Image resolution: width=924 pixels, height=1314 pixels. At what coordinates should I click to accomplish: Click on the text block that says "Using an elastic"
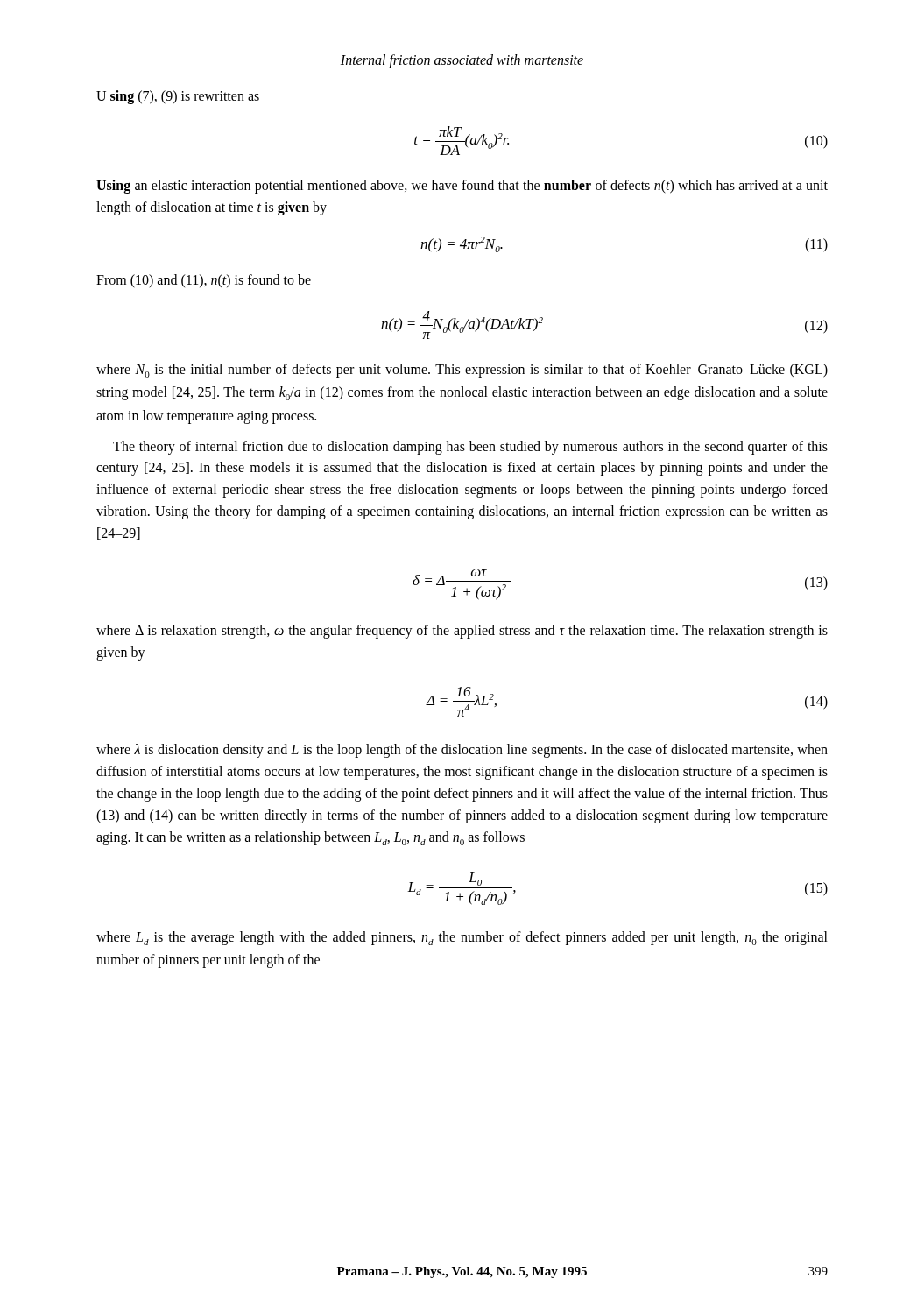pos(462,196)
